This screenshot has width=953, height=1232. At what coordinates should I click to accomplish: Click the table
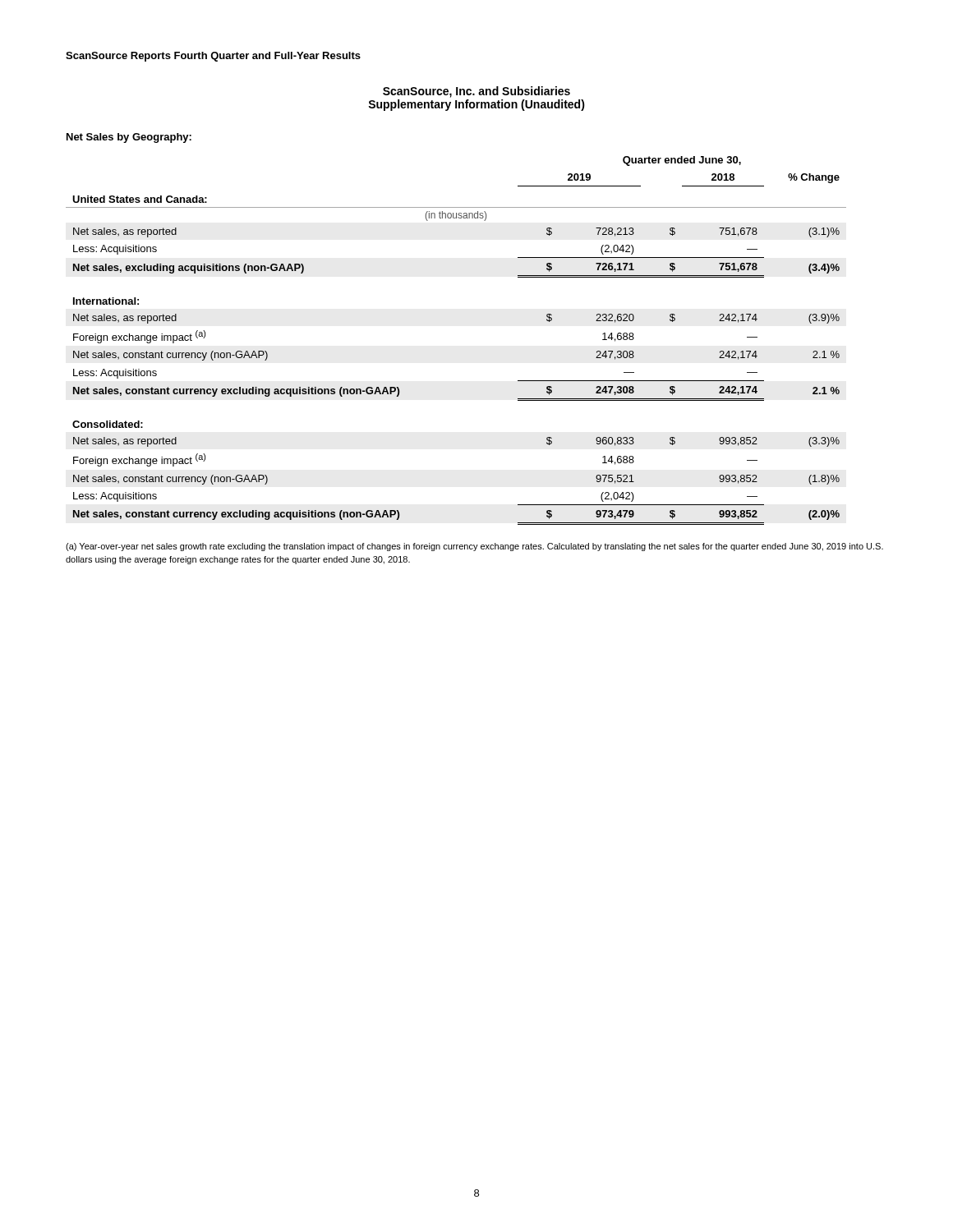click(476, 338)
